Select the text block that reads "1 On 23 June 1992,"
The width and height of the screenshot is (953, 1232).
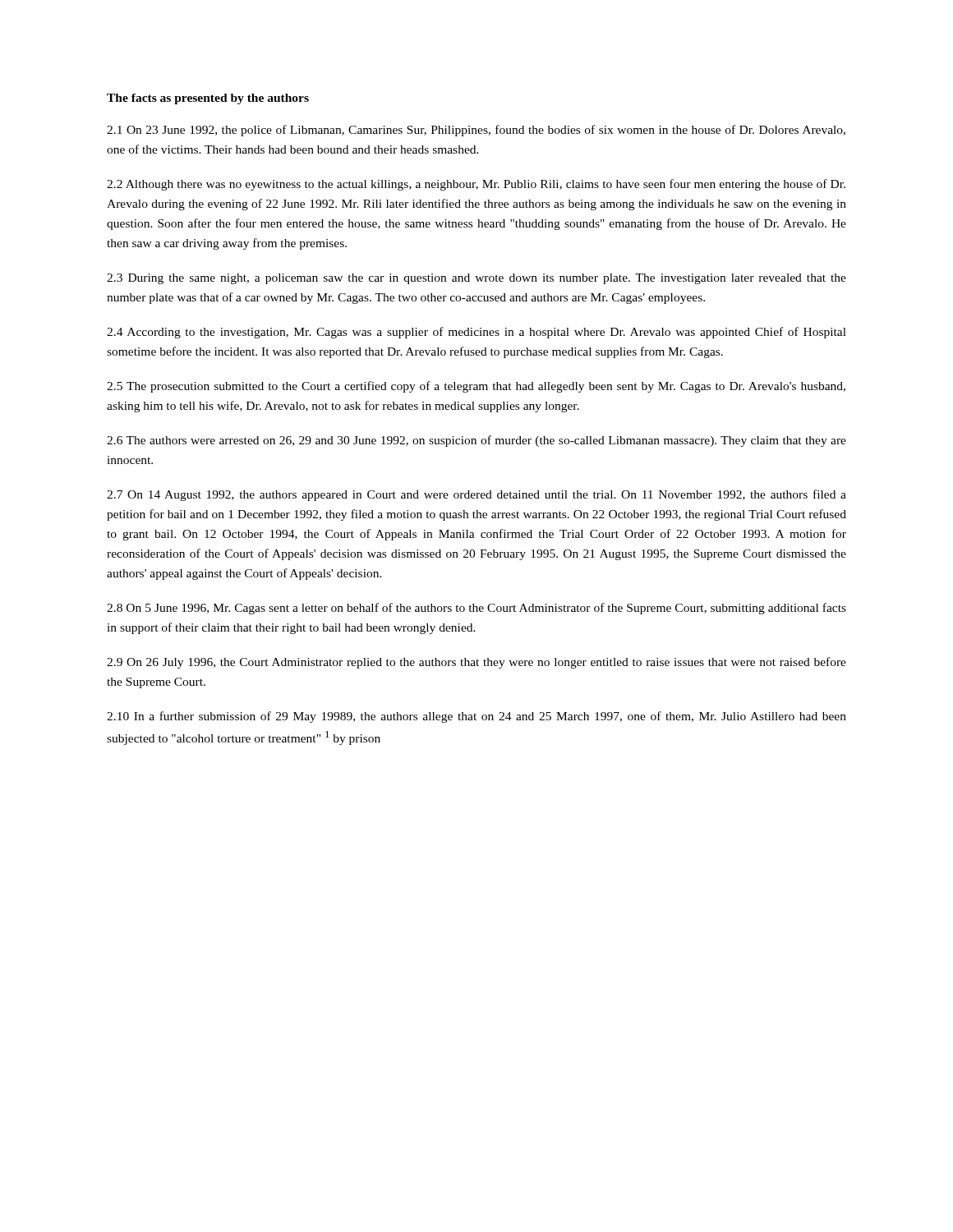click(476, 139)
